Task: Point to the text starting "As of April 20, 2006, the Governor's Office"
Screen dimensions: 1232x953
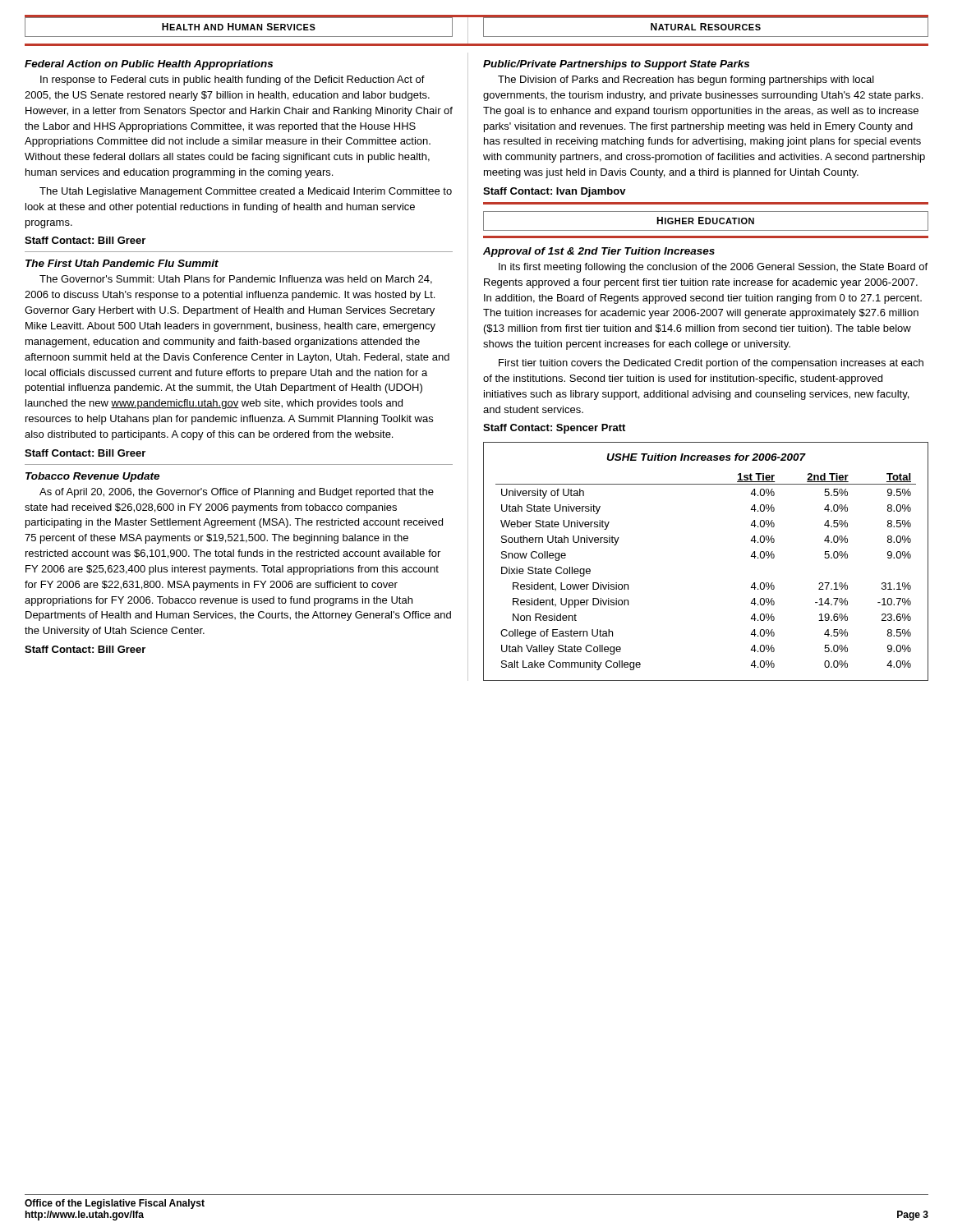Action: [x=239, y=562]
